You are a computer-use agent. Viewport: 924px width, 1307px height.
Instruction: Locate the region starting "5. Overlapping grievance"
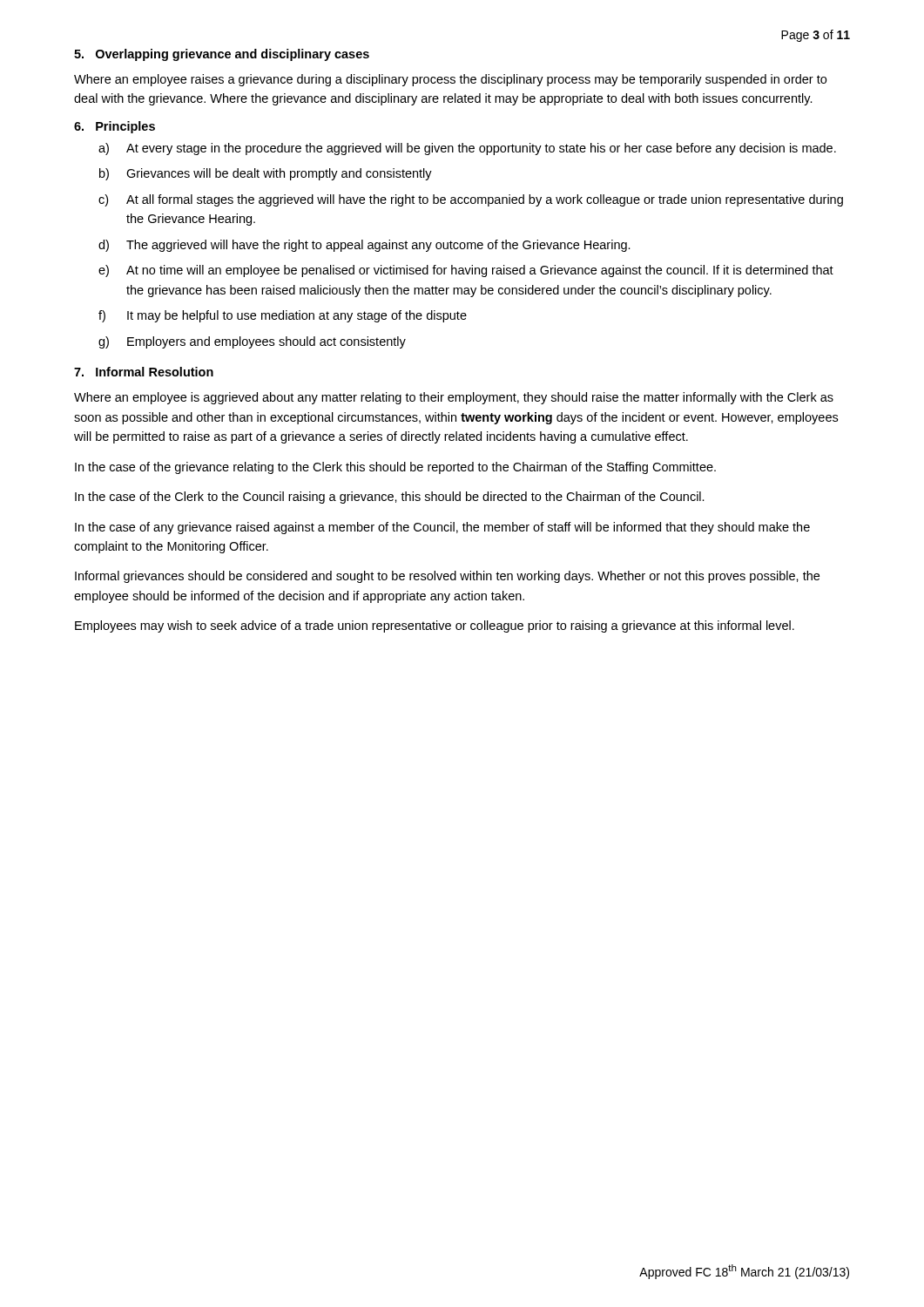(x=222, y=54)
